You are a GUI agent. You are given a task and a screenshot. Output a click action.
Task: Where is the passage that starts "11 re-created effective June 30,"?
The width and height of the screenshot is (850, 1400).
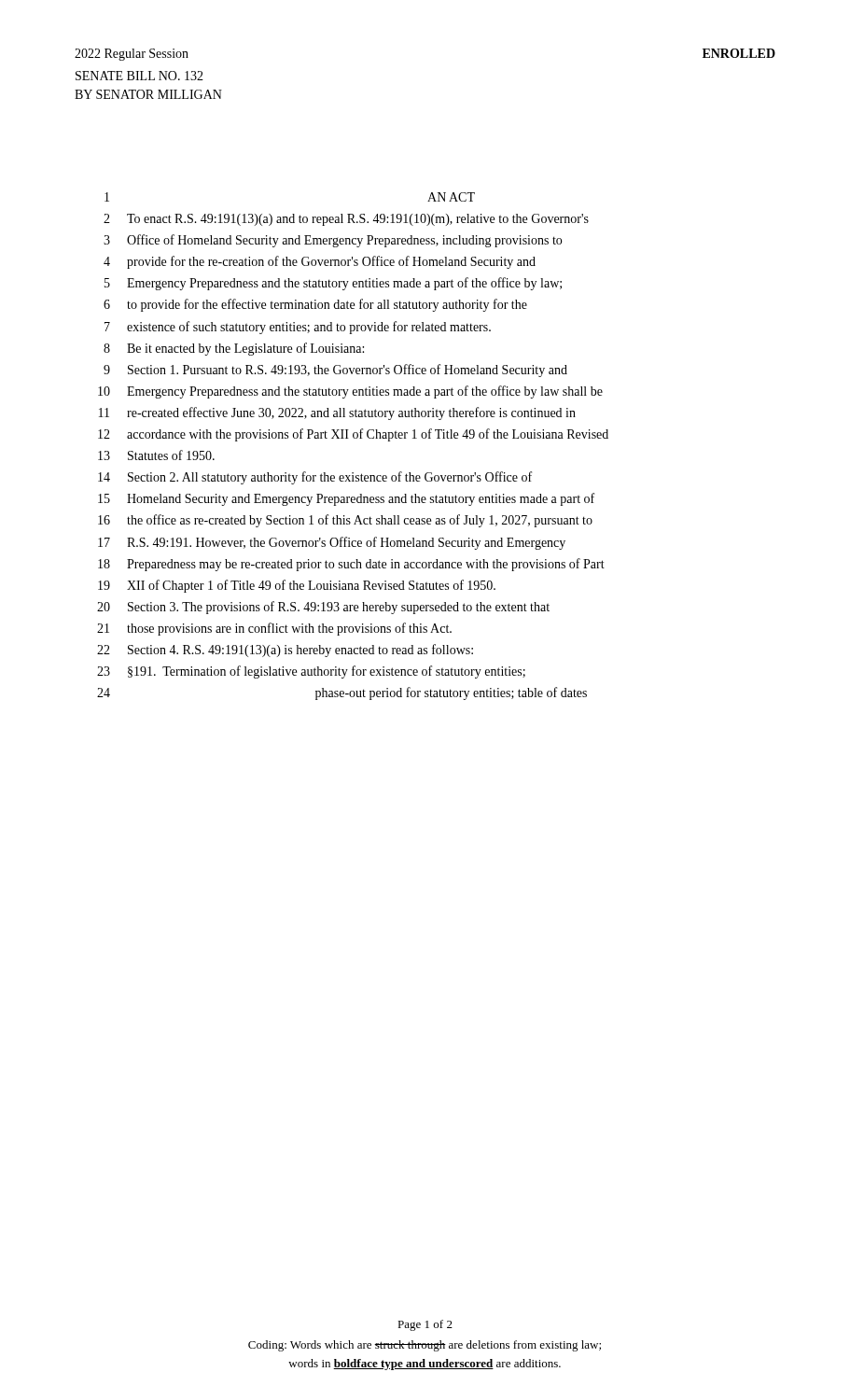click(x=425, y=413)
